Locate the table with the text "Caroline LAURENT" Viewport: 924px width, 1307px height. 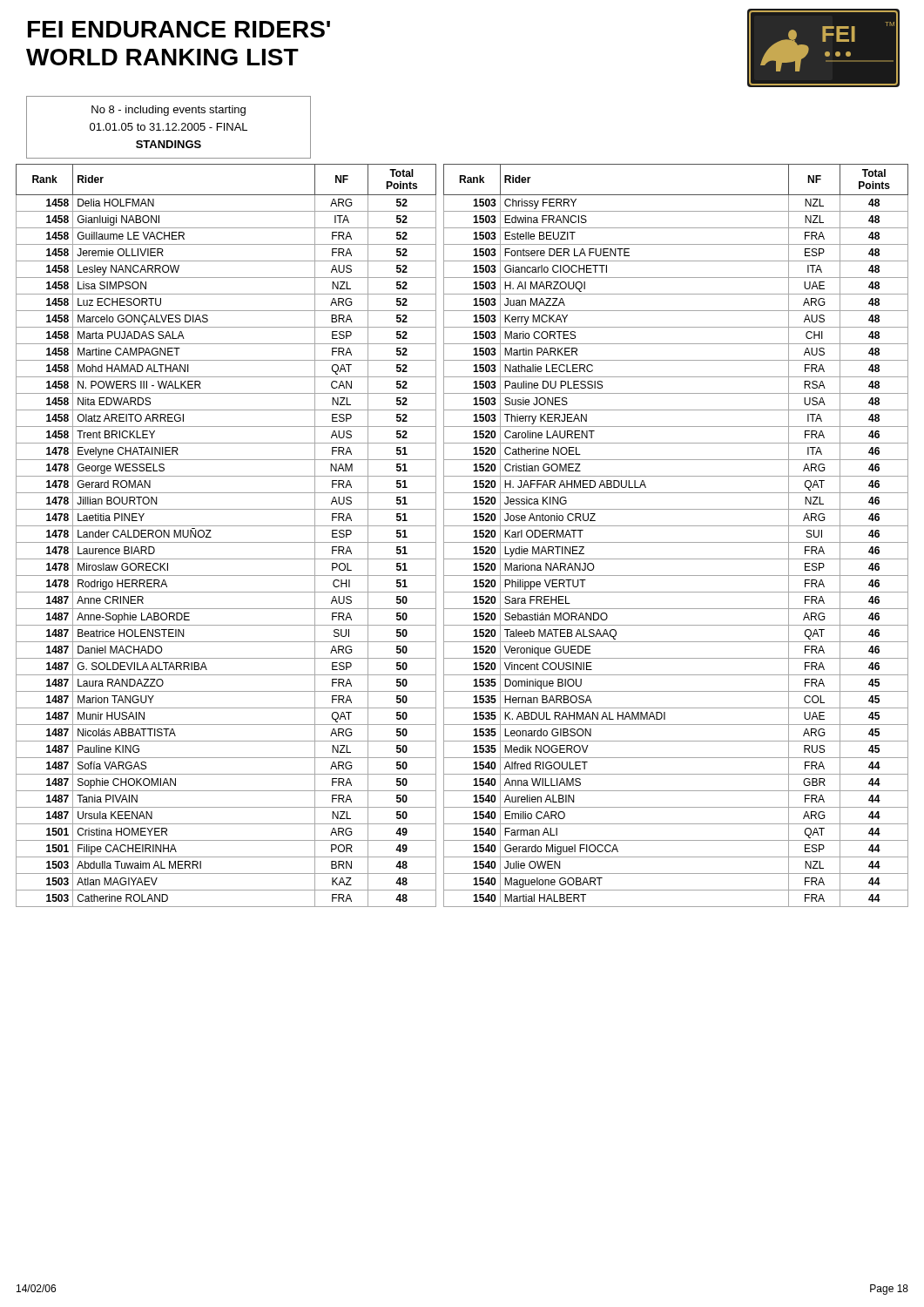[462, 535]
